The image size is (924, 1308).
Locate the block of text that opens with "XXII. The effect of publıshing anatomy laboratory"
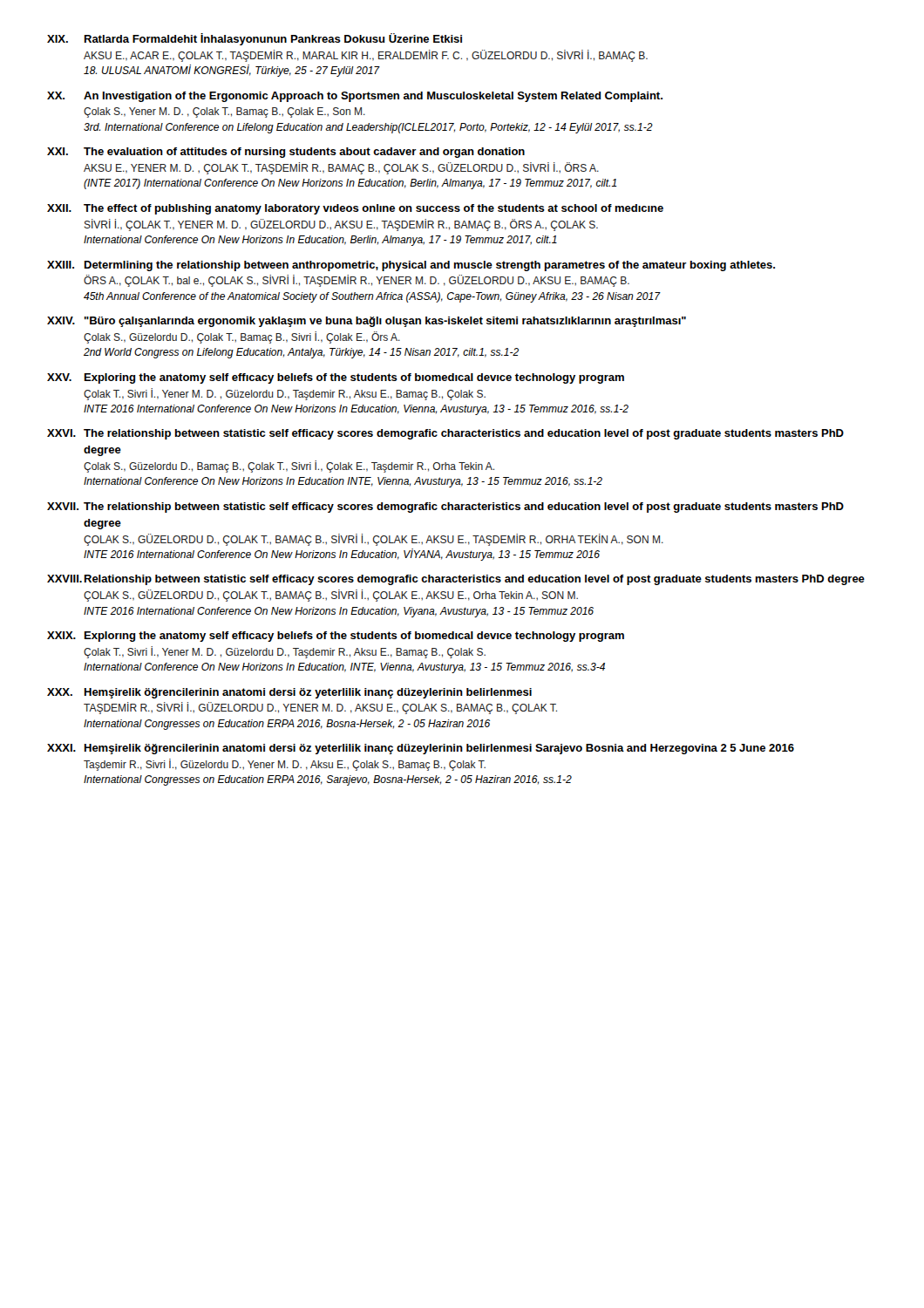coord(462,224)
